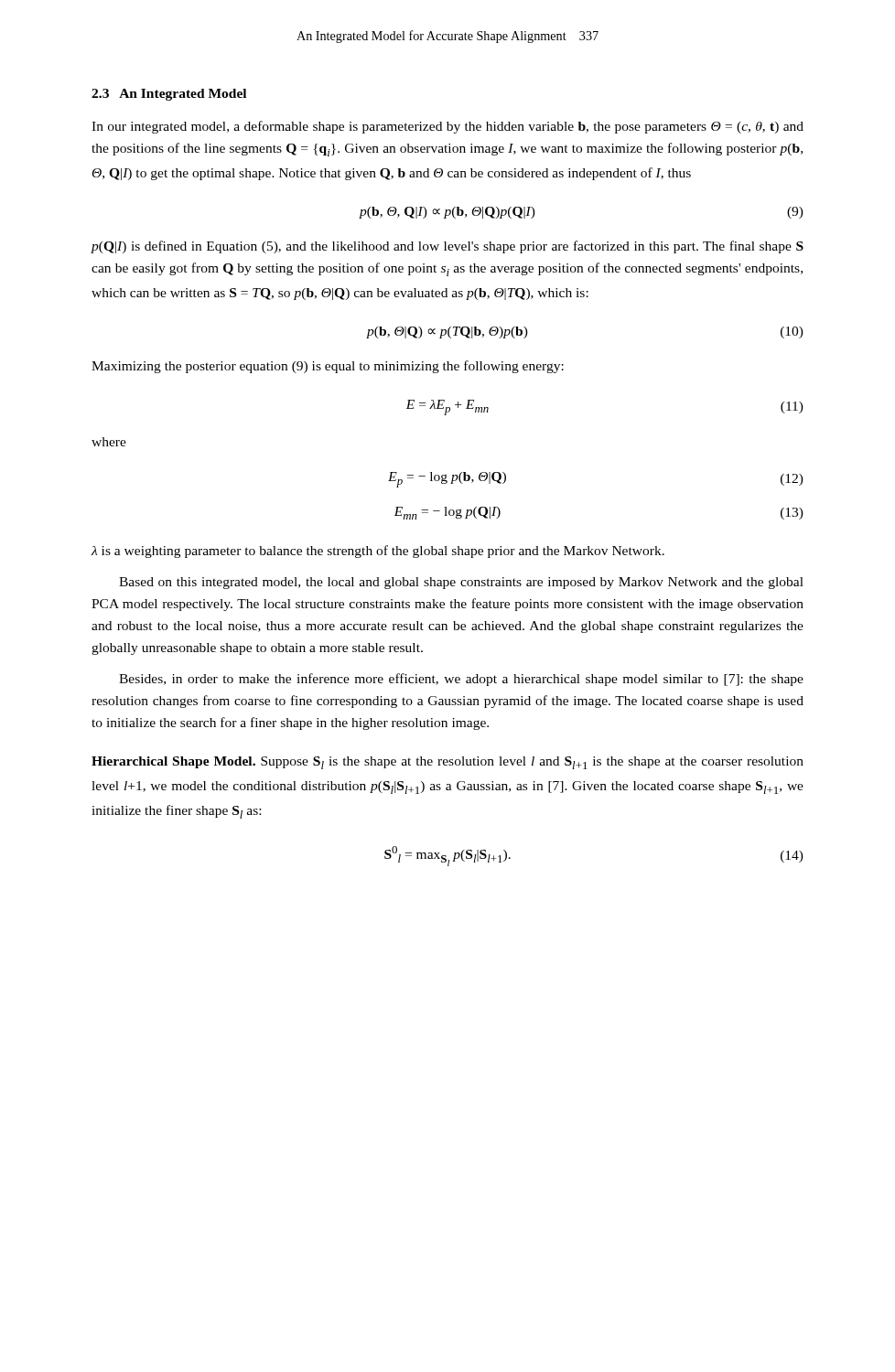Click on the text block starting "λ is a weighting parameter to balance the"
The height and width of the screenshot is (1372, 895).
coord(378,550)
